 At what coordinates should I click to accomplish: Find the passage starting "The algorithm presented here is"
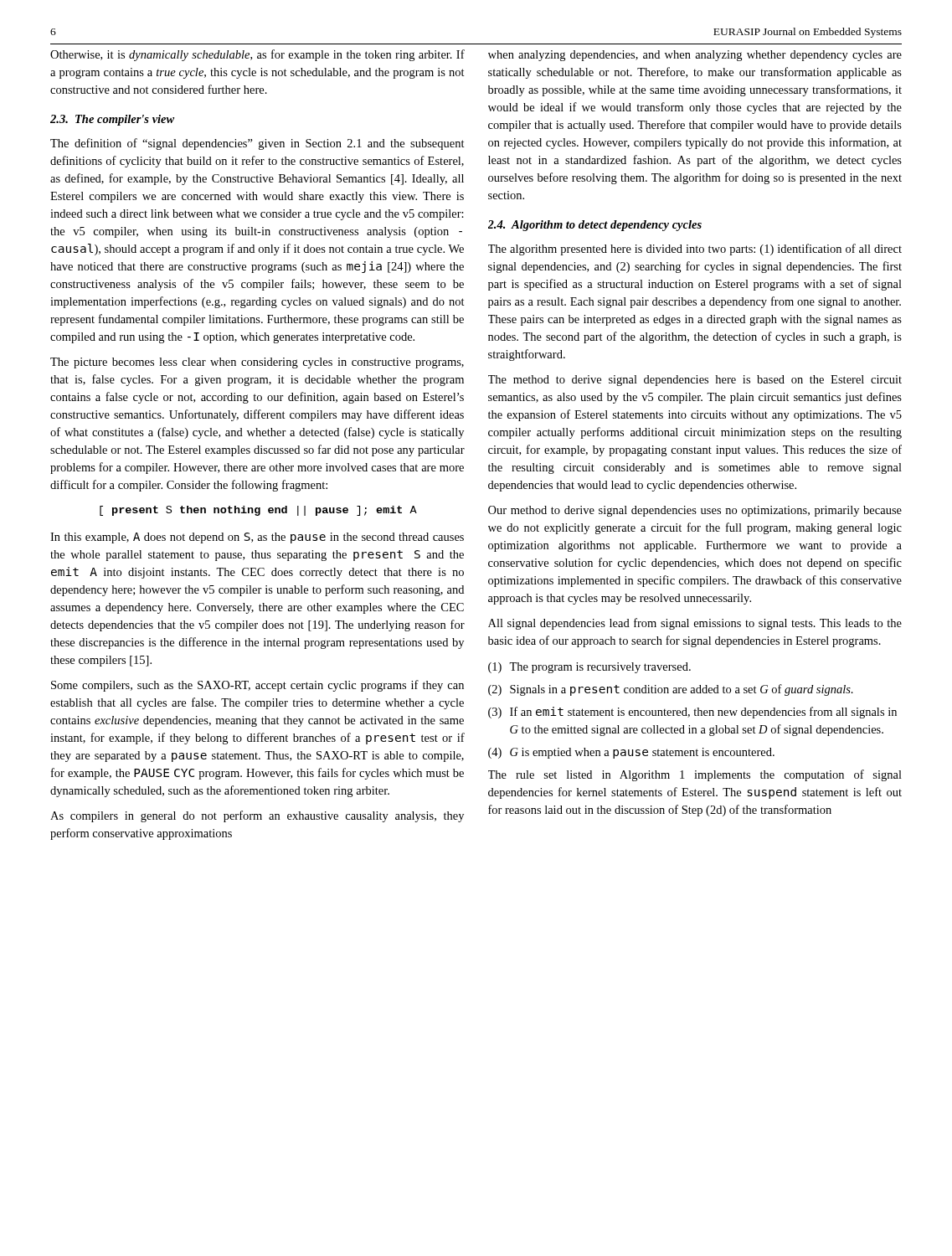tap(695, 302)
